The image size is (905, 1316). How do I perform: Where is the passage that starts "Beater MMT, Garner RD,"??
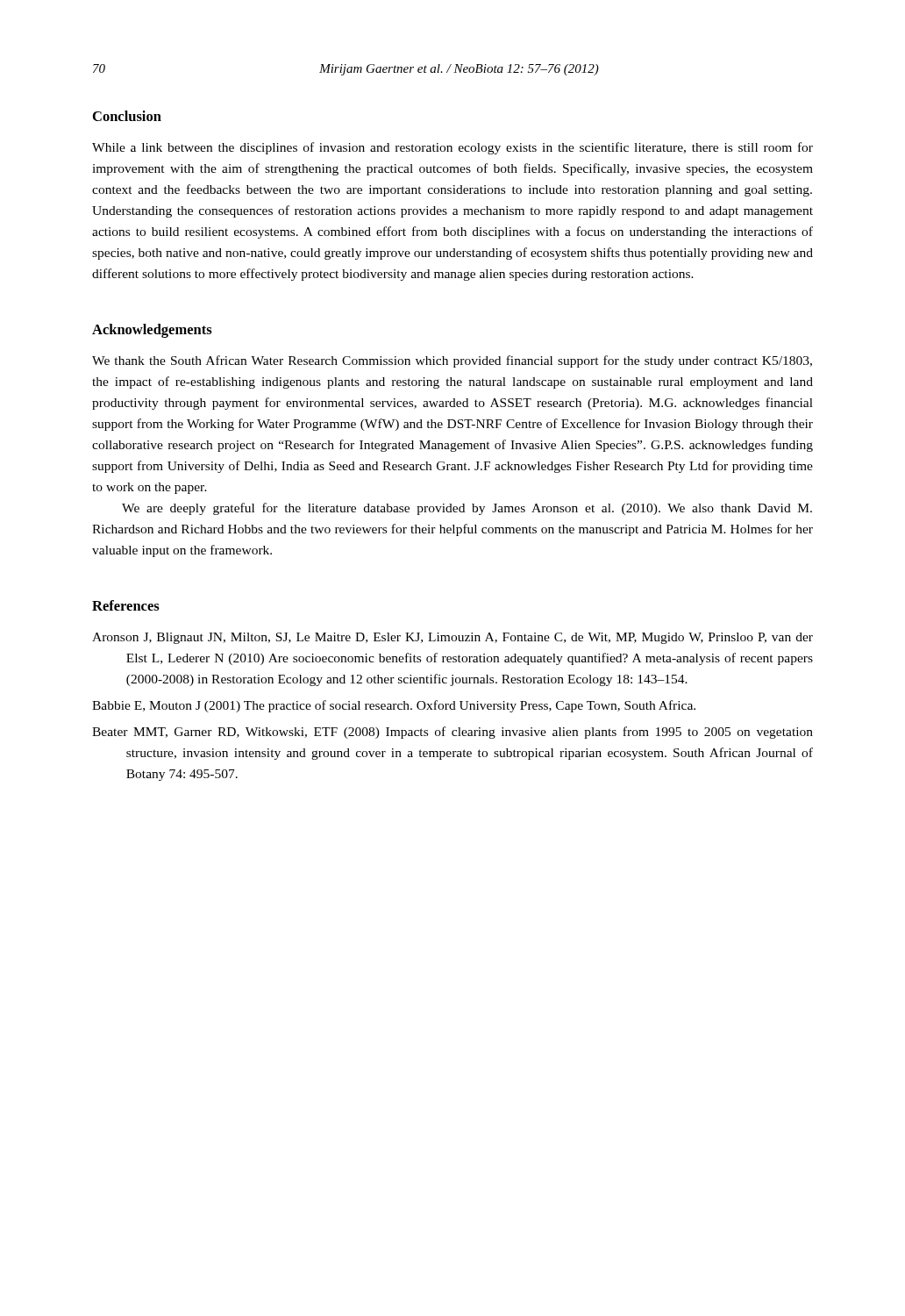(452, 753)
